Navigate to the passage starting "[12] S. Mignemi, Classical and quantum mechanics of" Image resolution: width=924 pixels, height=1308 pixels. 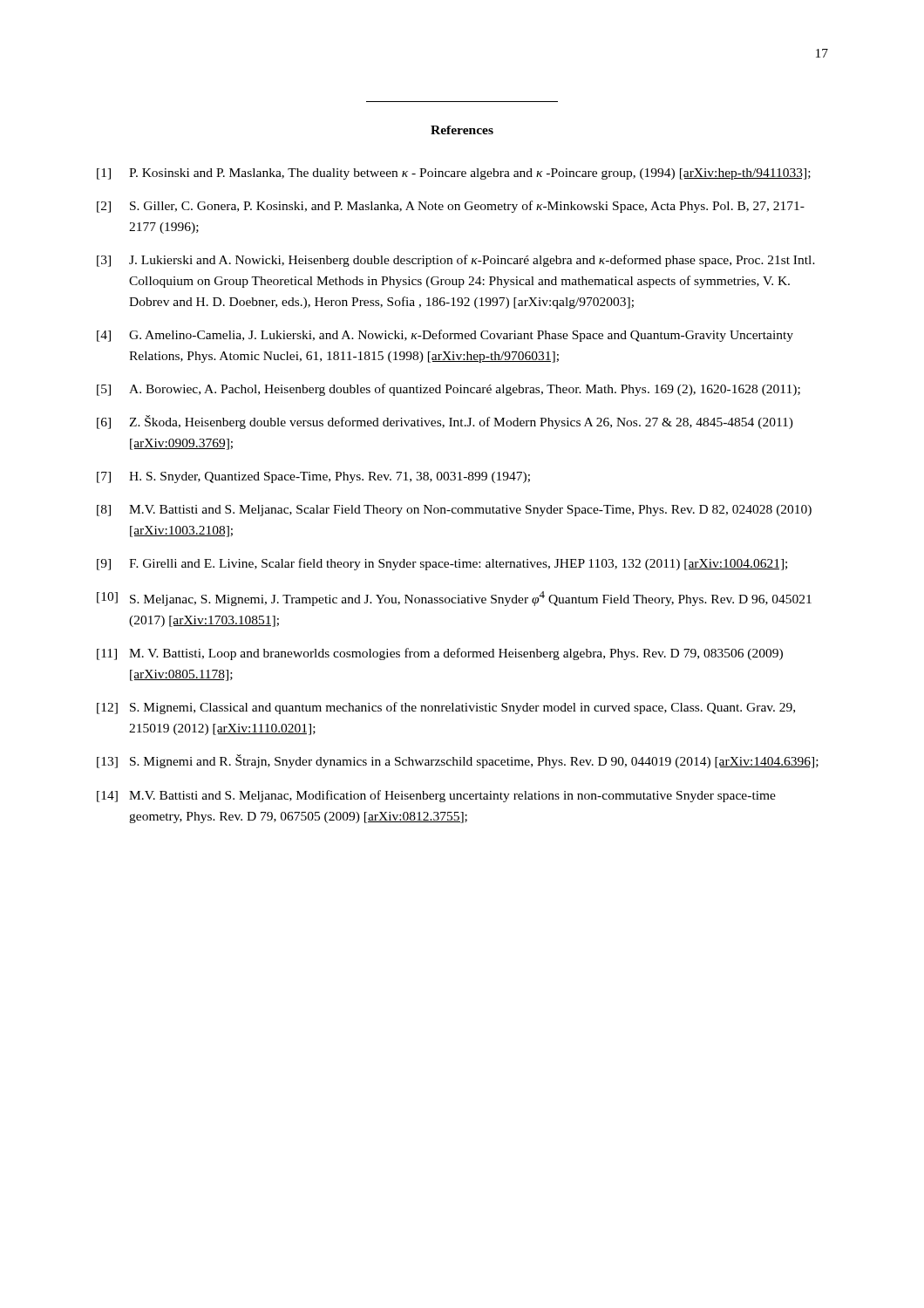pyautogui.click(x=462, y=718)
